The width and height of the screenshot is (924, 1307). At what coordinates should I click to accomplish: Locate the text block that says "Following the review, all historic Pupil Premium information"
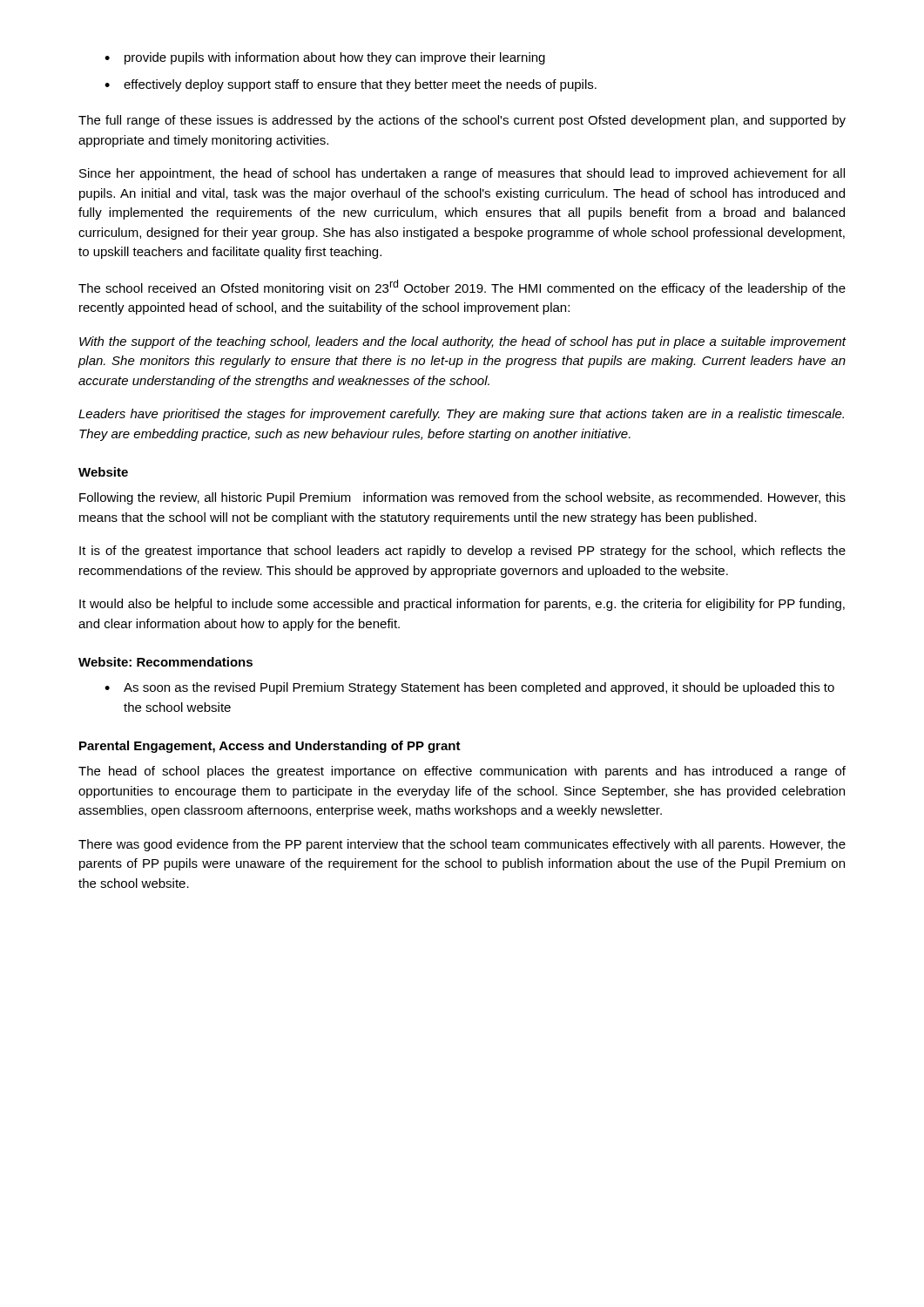click(x=462, y=507)
